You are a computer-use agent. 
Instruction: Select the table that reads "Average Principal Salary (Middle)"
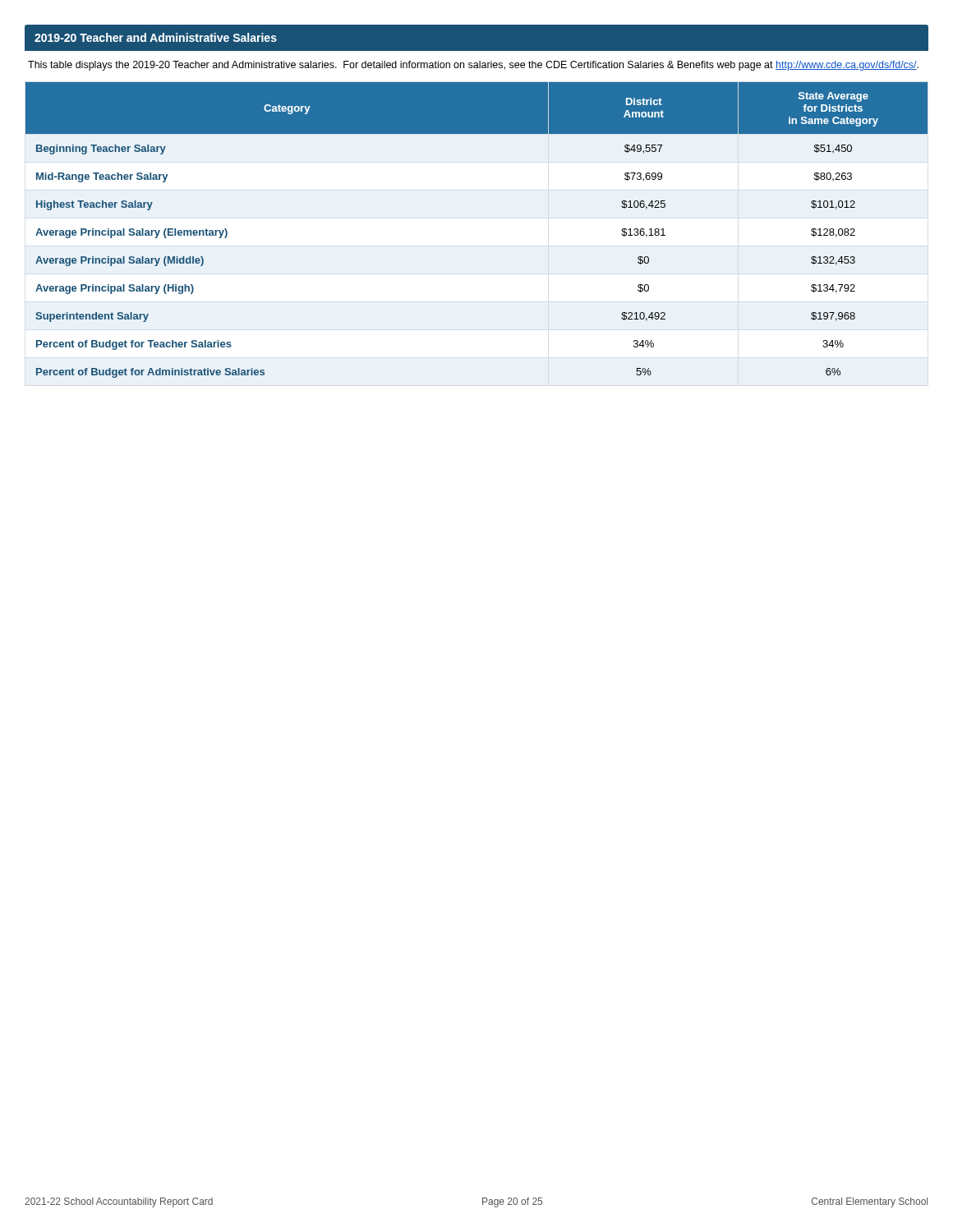tap(476, 233)
